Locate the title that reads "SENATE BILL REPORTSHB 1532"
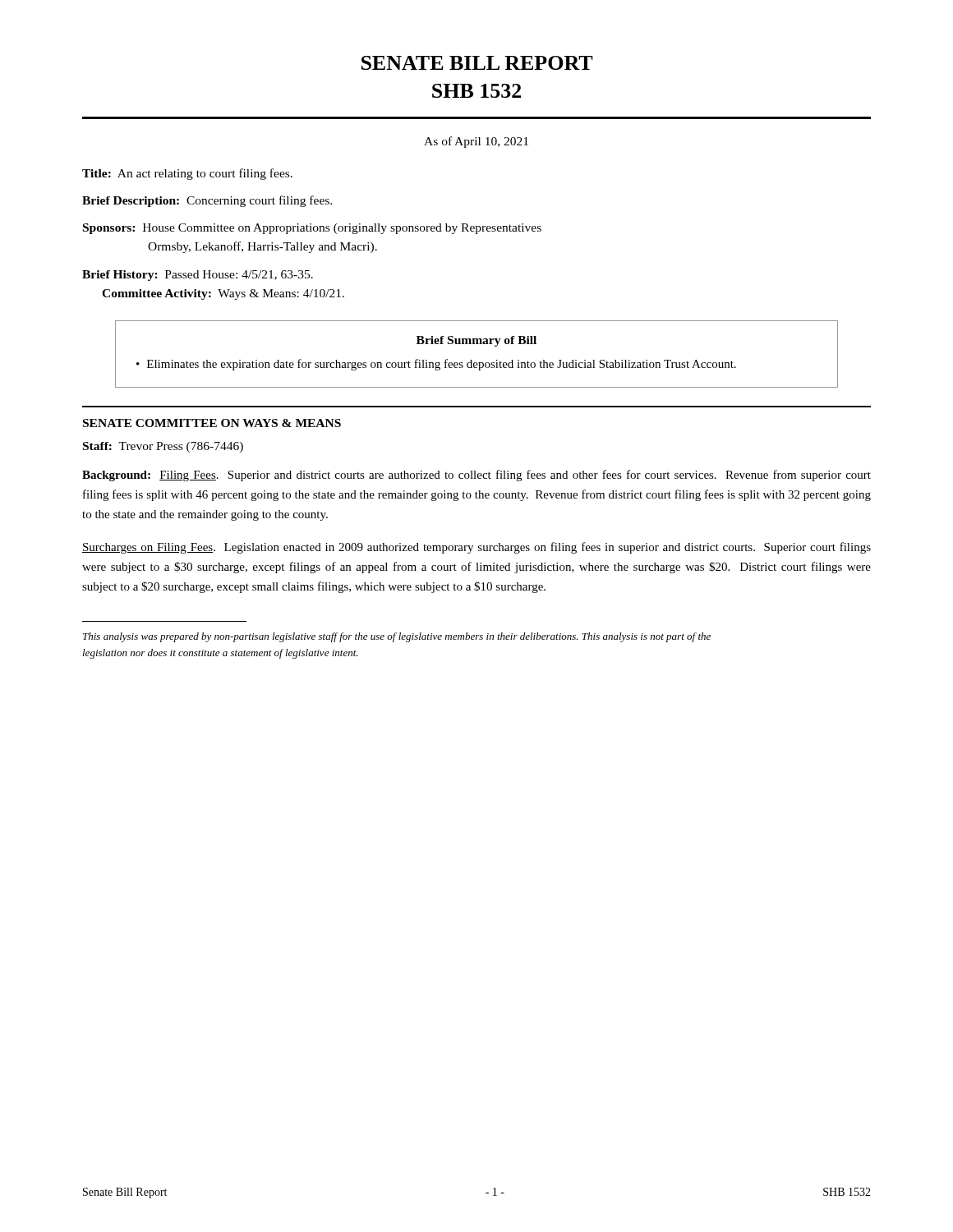Image resolution: width=953 pixels, height=1232 pixels. (x=476, y=77)
